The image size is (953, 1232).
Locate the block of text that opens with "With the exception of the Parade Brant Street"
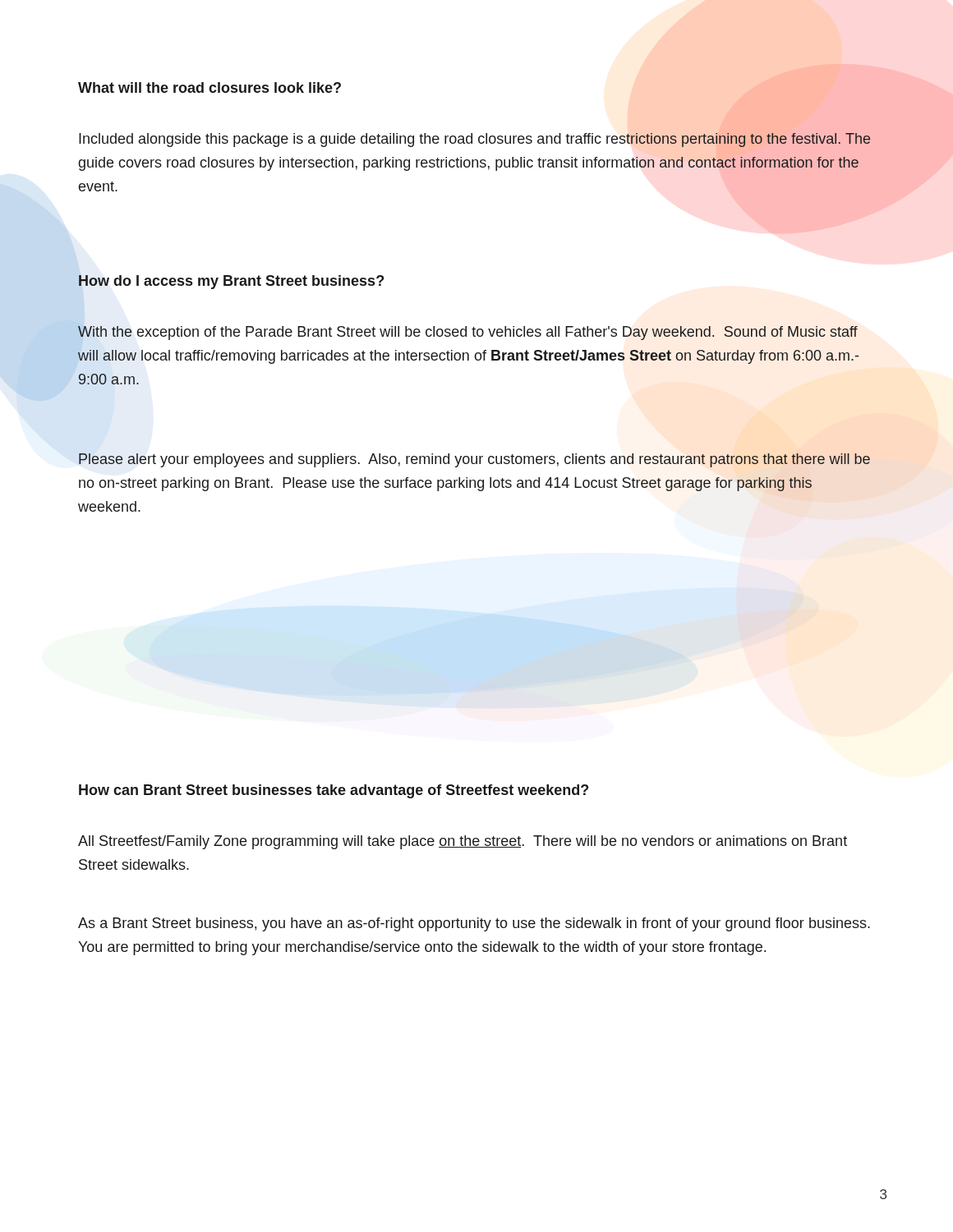coord(469,355)
